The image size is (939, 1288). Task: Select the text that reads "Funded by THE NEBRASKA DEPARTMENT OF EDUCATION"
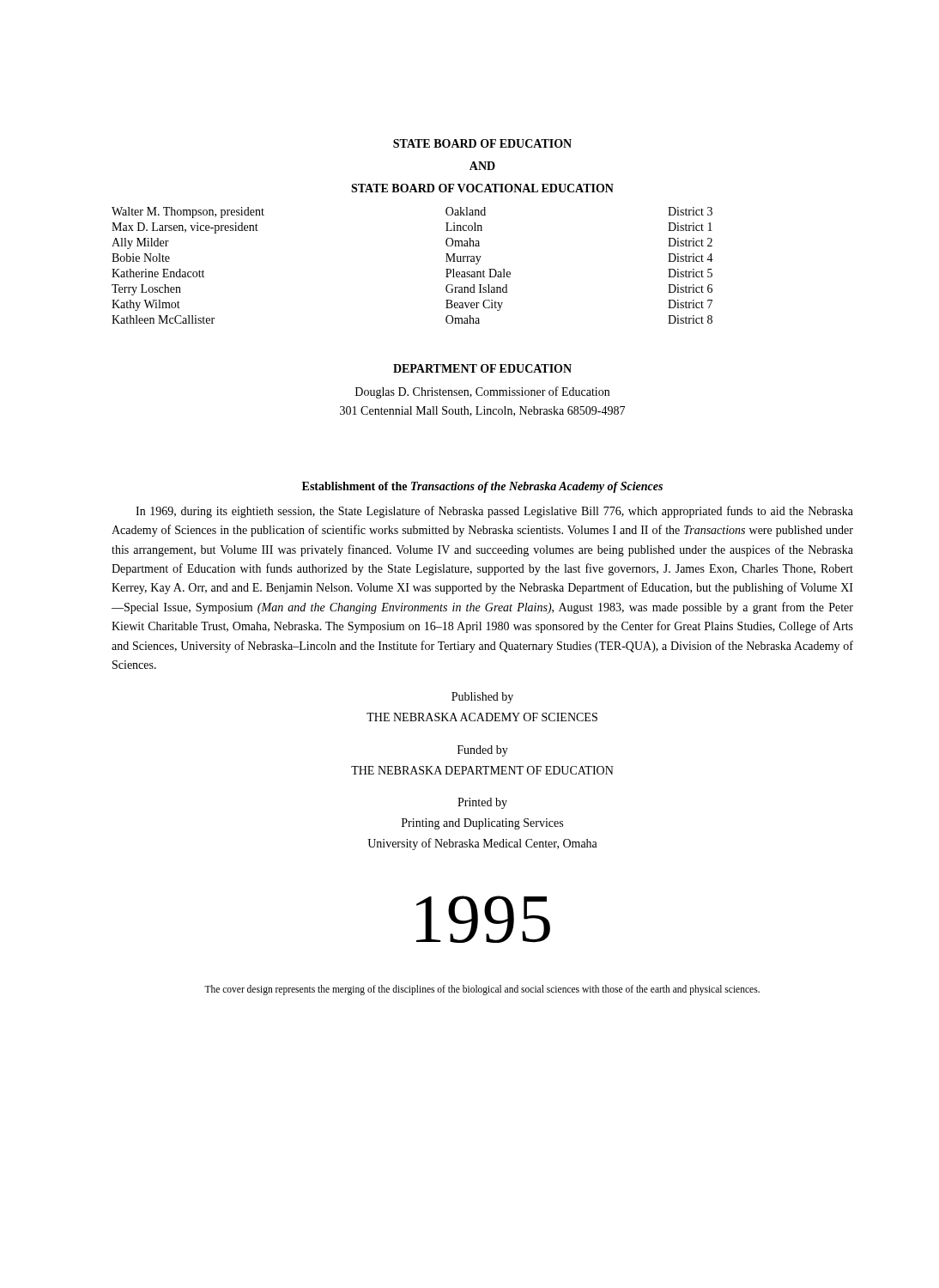click(x=482, y=760)
